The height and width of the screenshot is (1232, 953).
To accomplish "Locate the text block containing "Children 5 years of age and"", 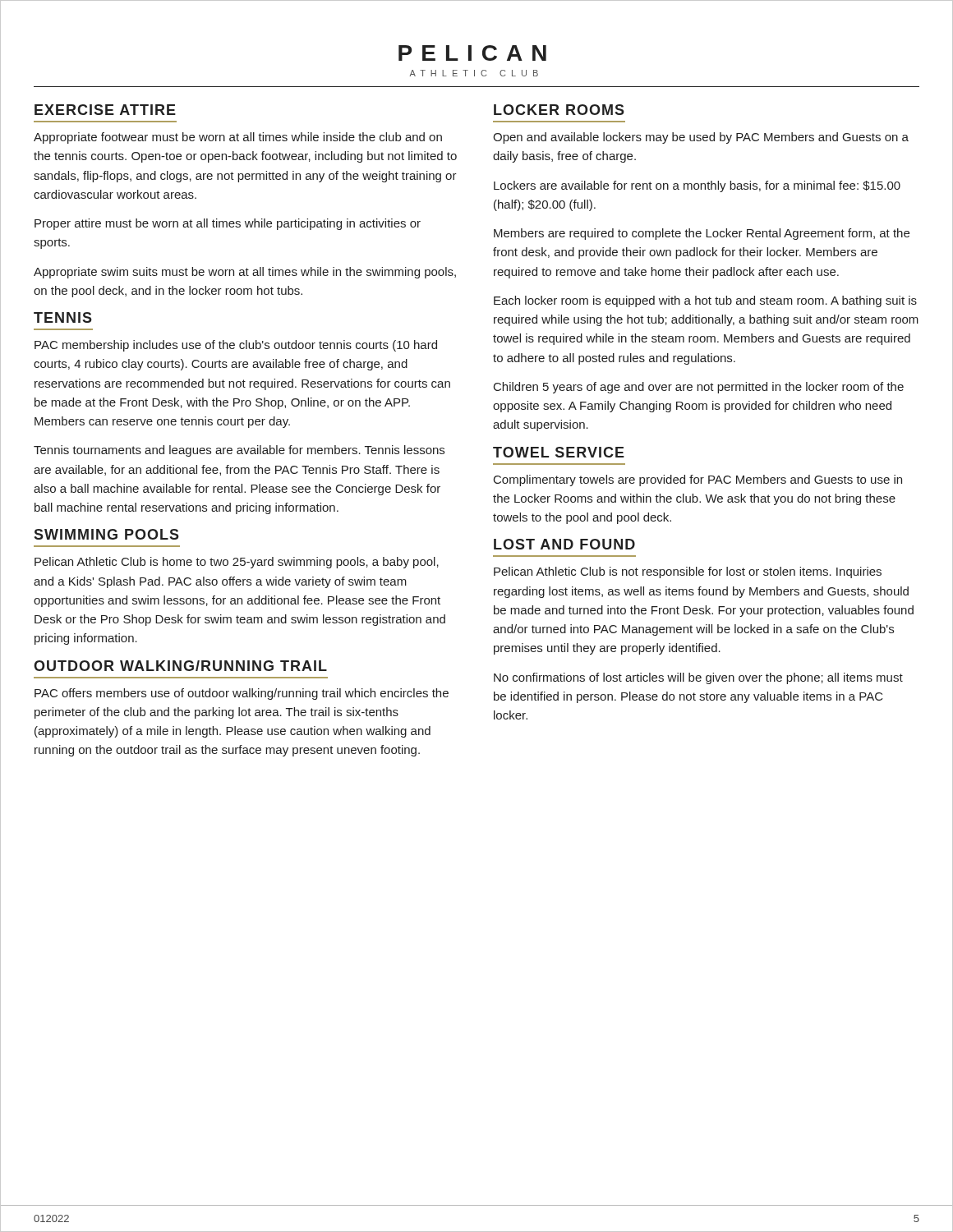I will coord(698,405).
